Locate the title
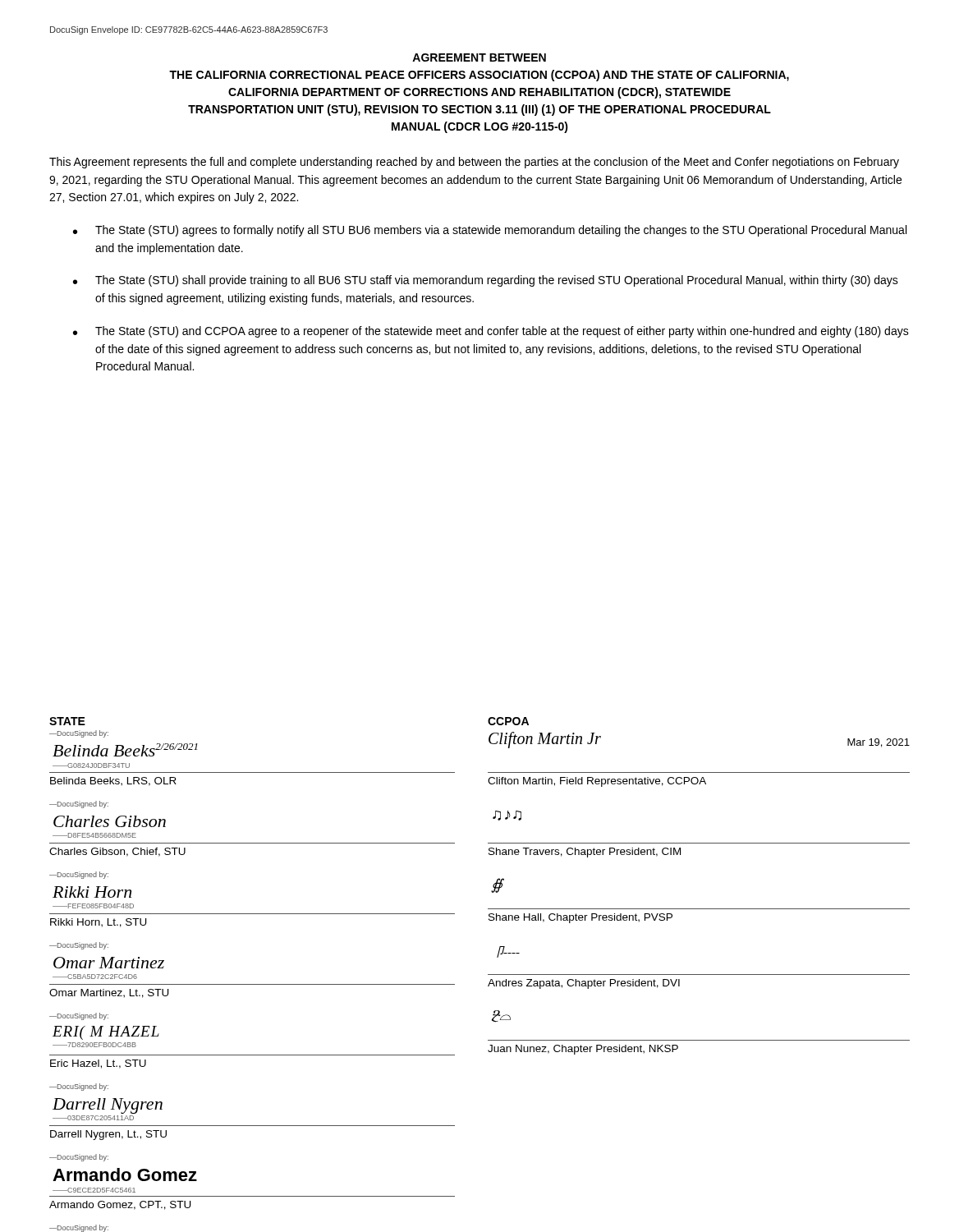Screen dimensions: 1232x959 480,92
